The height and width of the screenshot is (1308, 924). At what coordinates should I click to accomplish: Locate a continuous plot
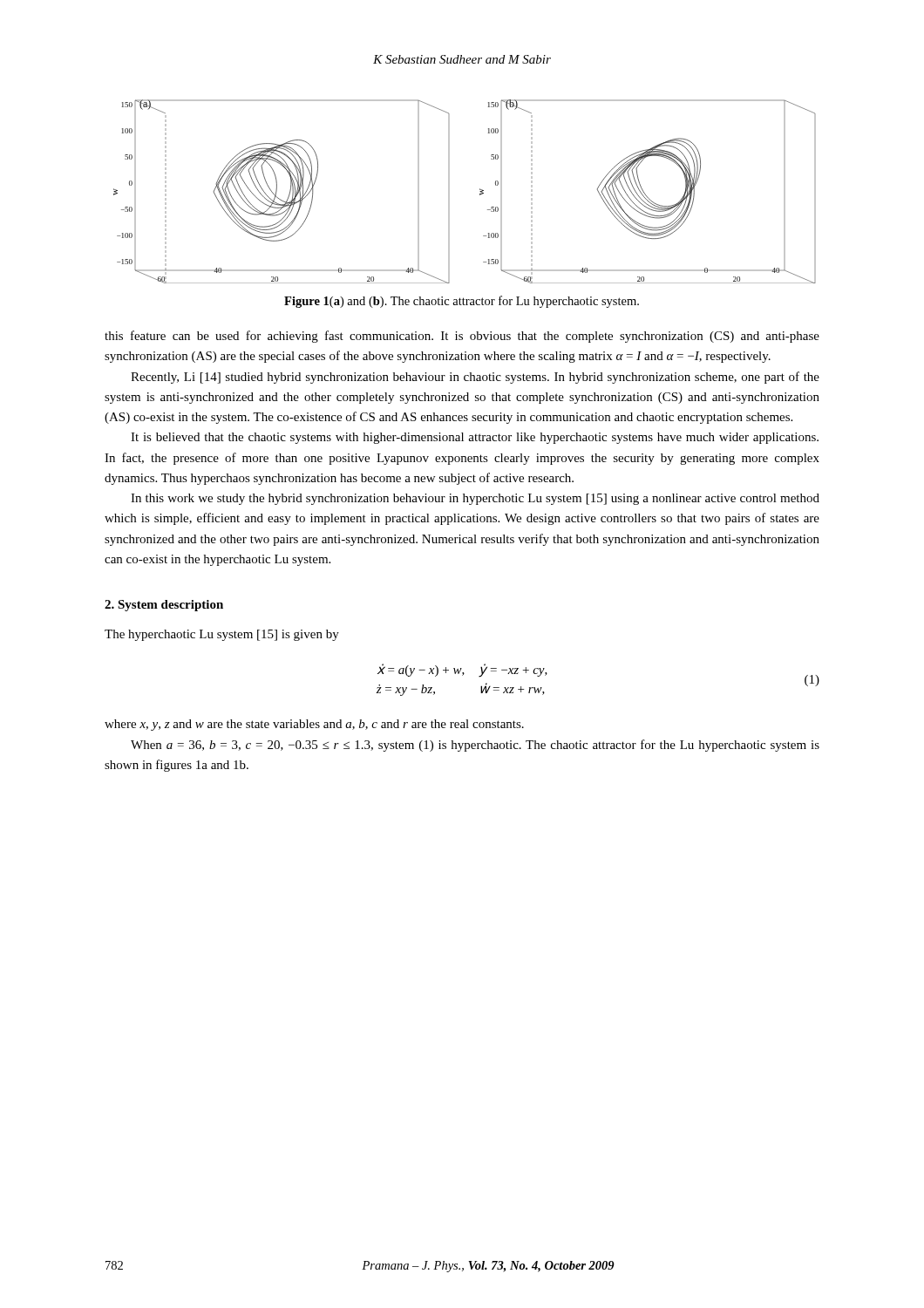[462, 185]
